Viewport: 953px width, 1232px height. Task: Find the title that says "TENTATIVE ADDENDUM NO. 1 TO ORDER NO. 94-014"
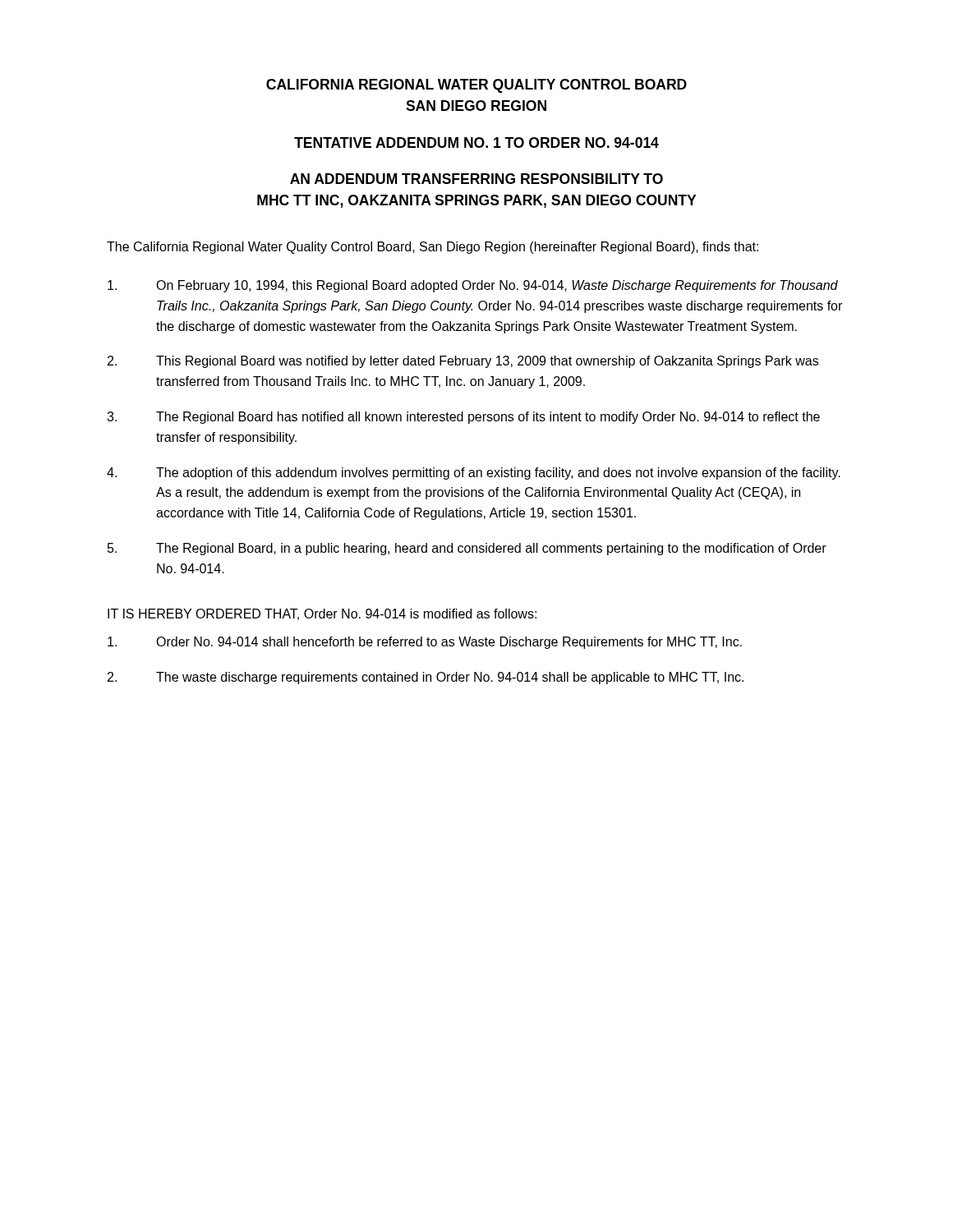click(476, 142)
